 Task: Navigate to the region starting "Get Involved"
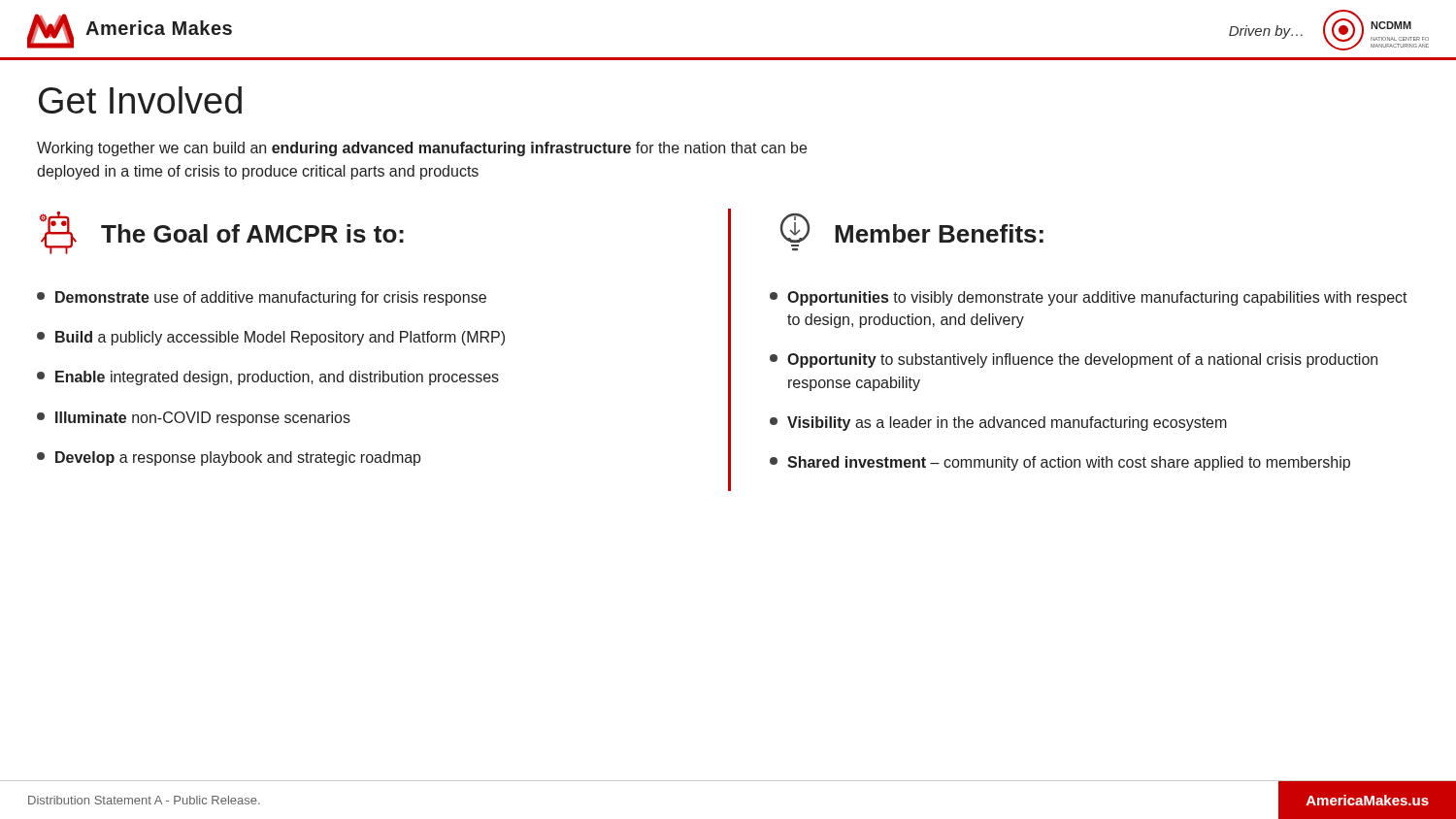tap(140, 101)
